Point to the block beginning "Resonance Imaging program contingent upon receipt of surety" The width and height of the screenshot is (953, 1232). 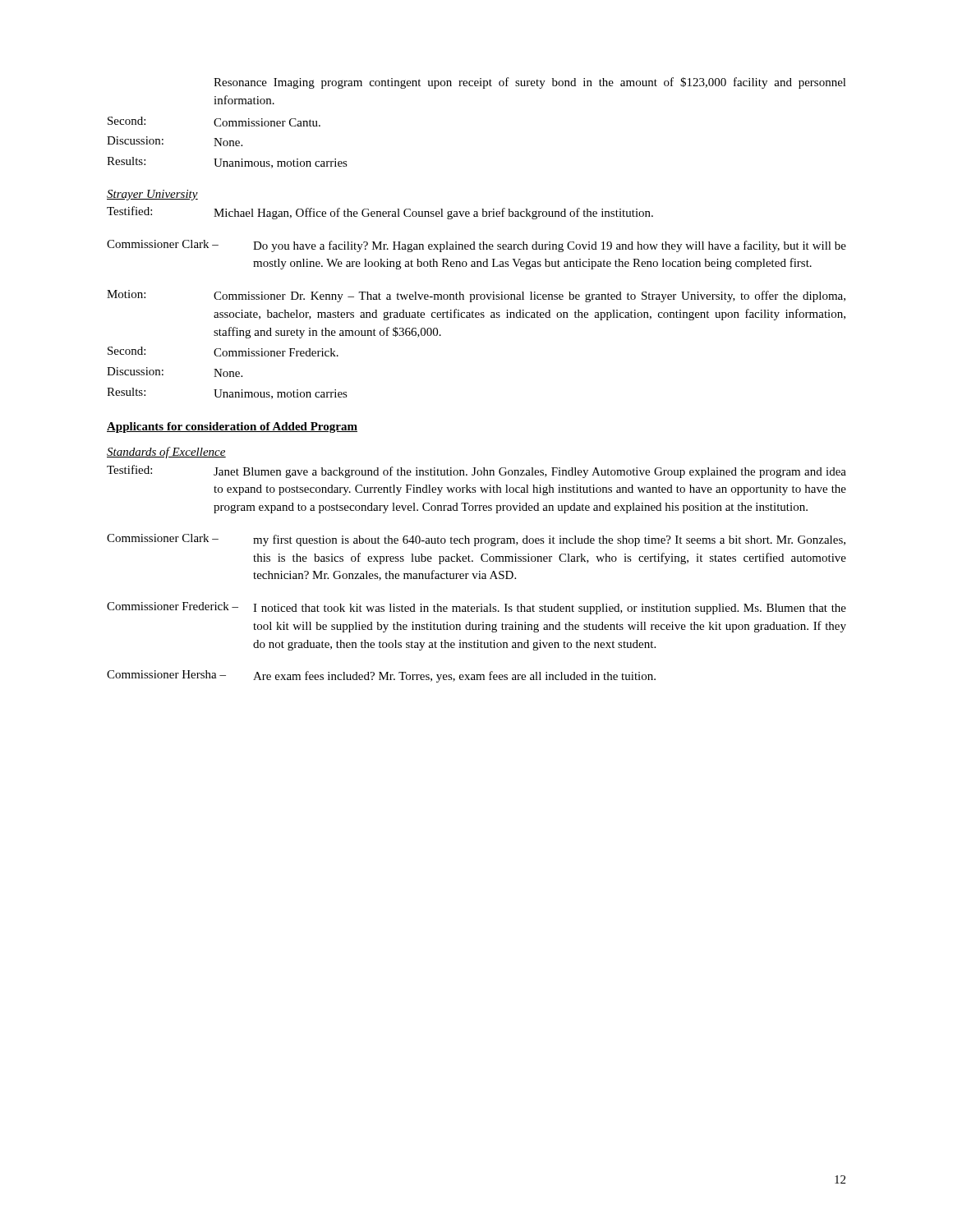pos(530,83)
